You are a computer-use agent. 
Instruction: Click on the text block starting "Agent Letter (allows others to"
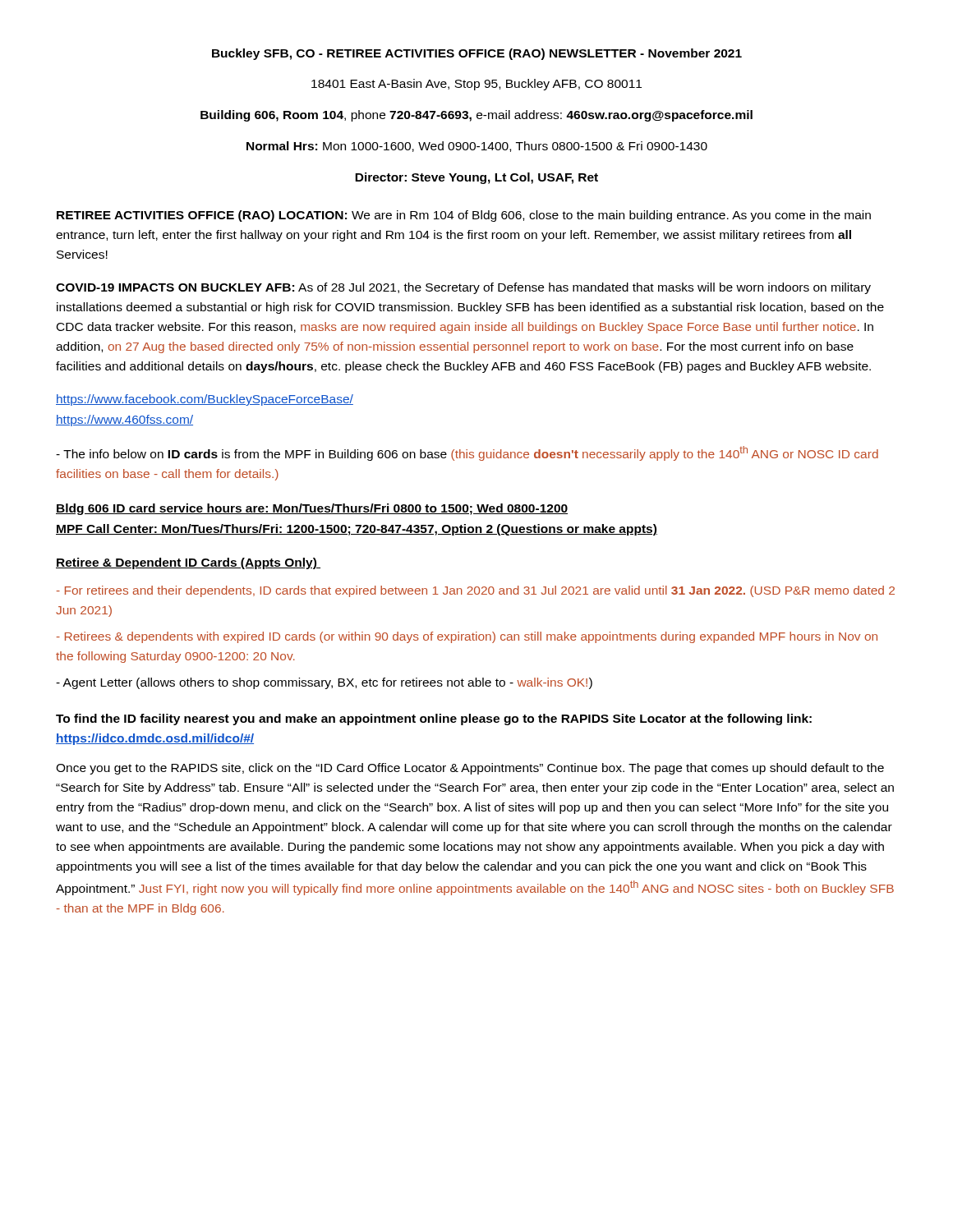tap(324, 682)
